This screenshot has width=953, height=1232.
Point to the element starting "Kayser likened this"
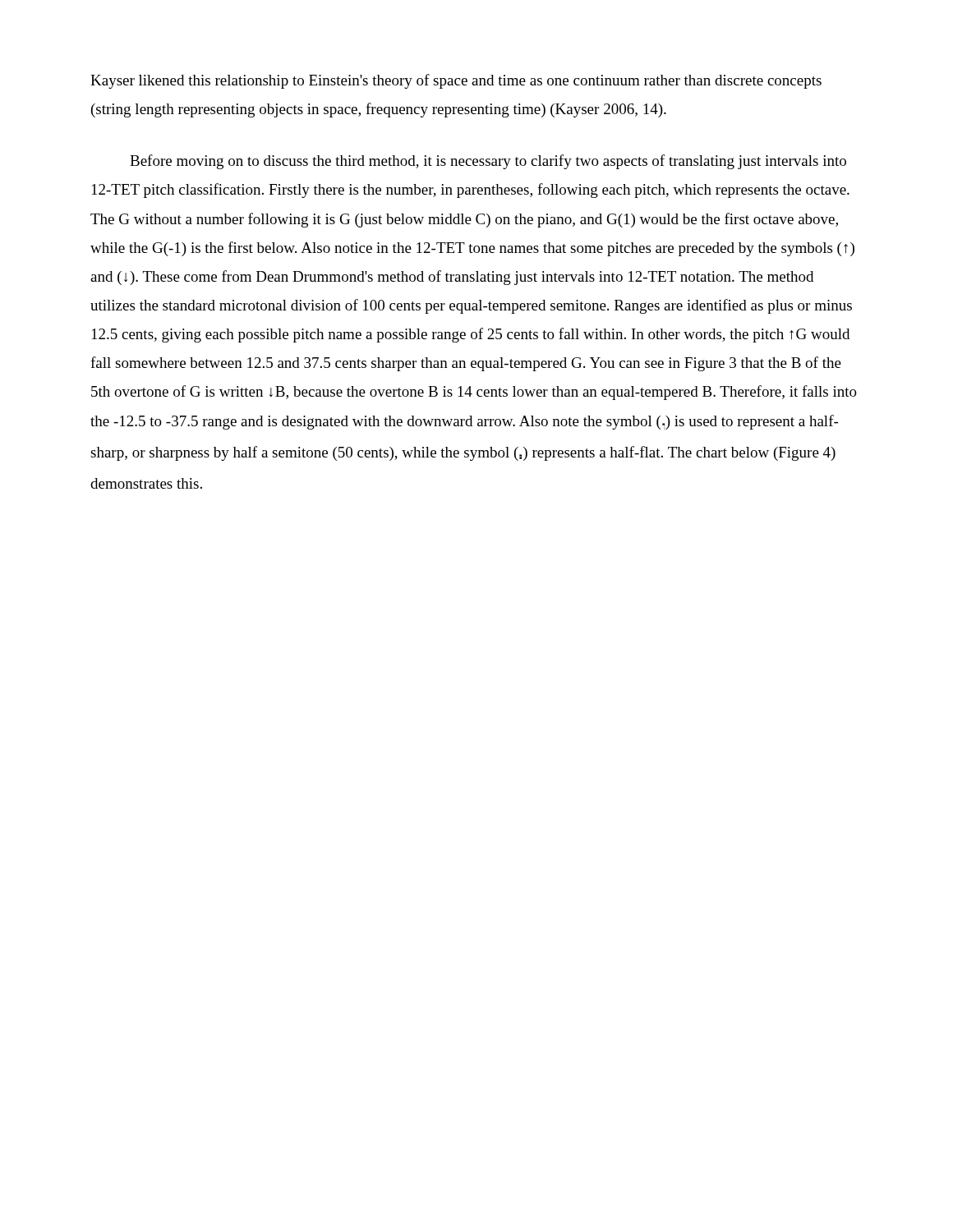(476, 95)
